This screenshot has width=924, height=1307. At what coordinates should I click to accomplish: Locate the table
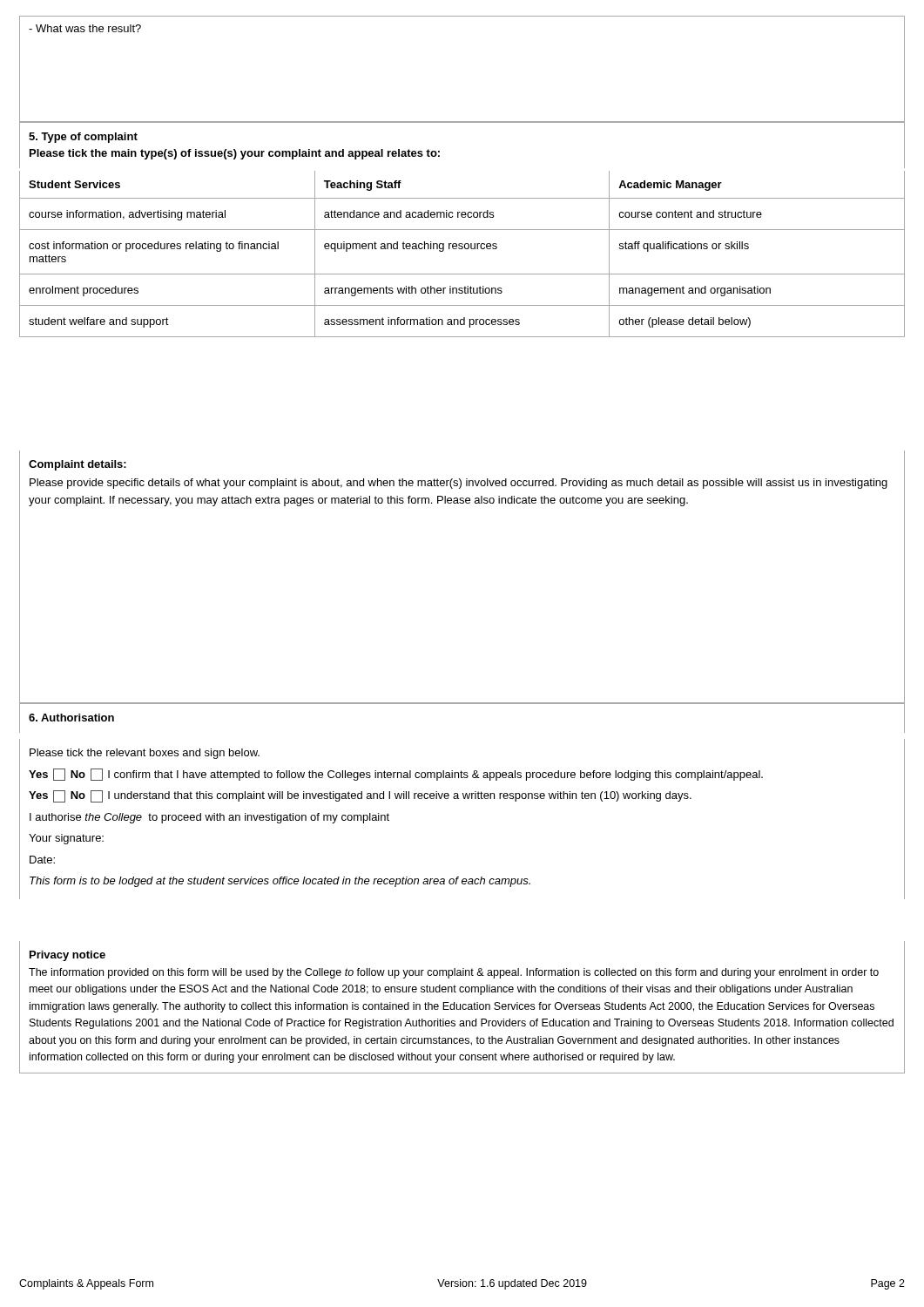coord(462,254)
